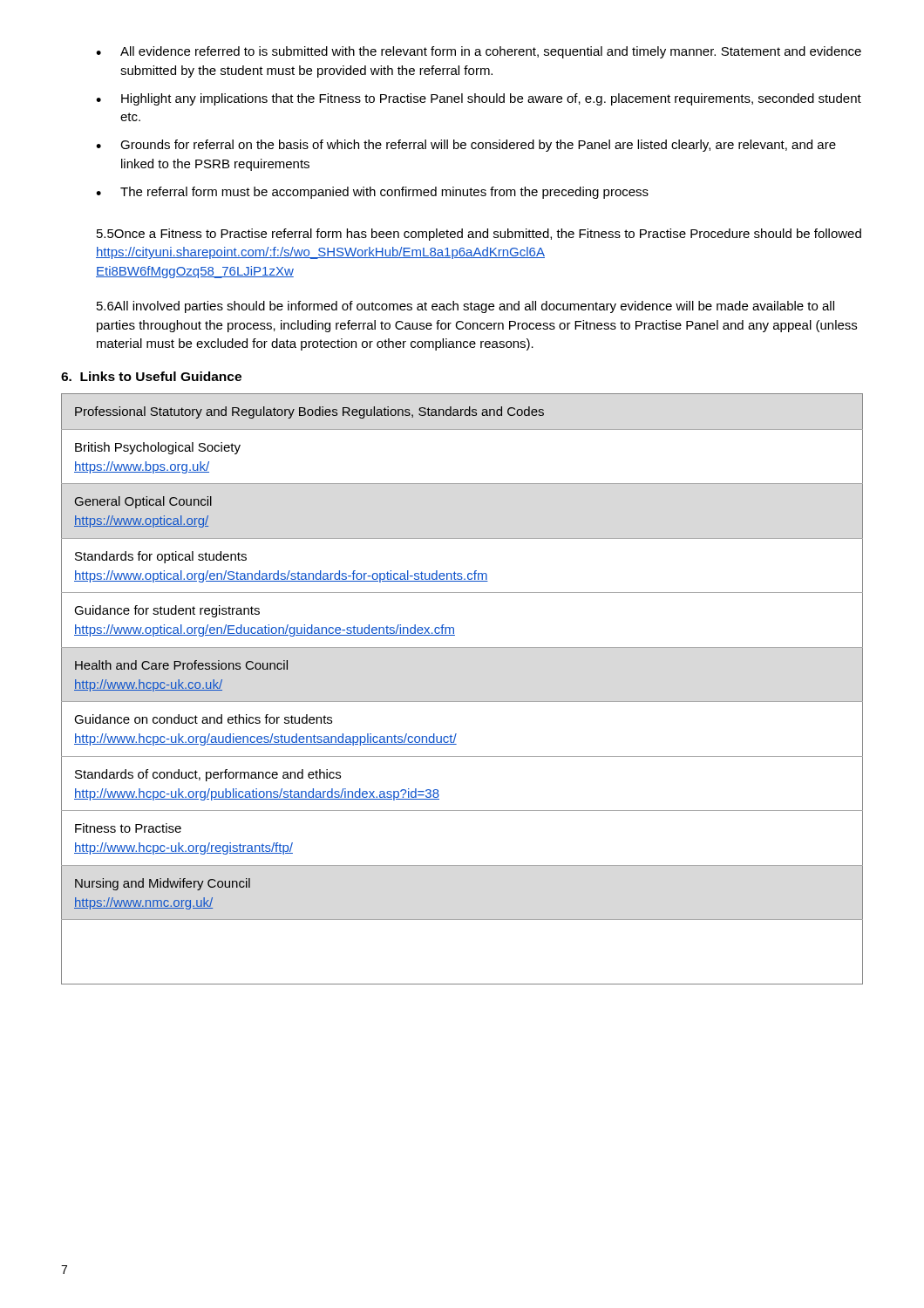Find the text block starting "• Grounds for referral on the"

479,154
